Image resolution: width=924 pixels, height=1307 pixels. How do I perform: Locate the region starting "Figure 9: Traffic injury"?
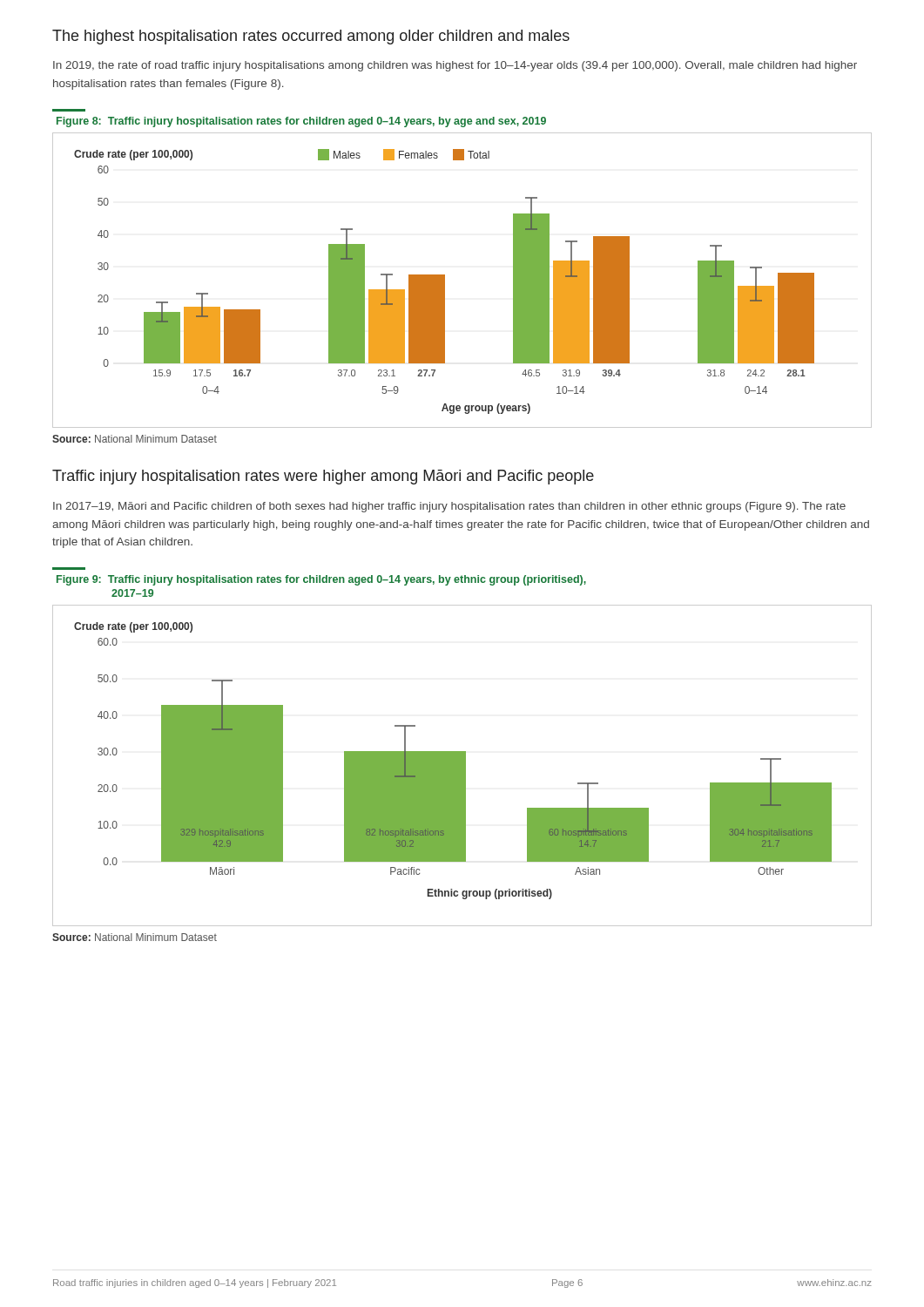click(462, 584)
